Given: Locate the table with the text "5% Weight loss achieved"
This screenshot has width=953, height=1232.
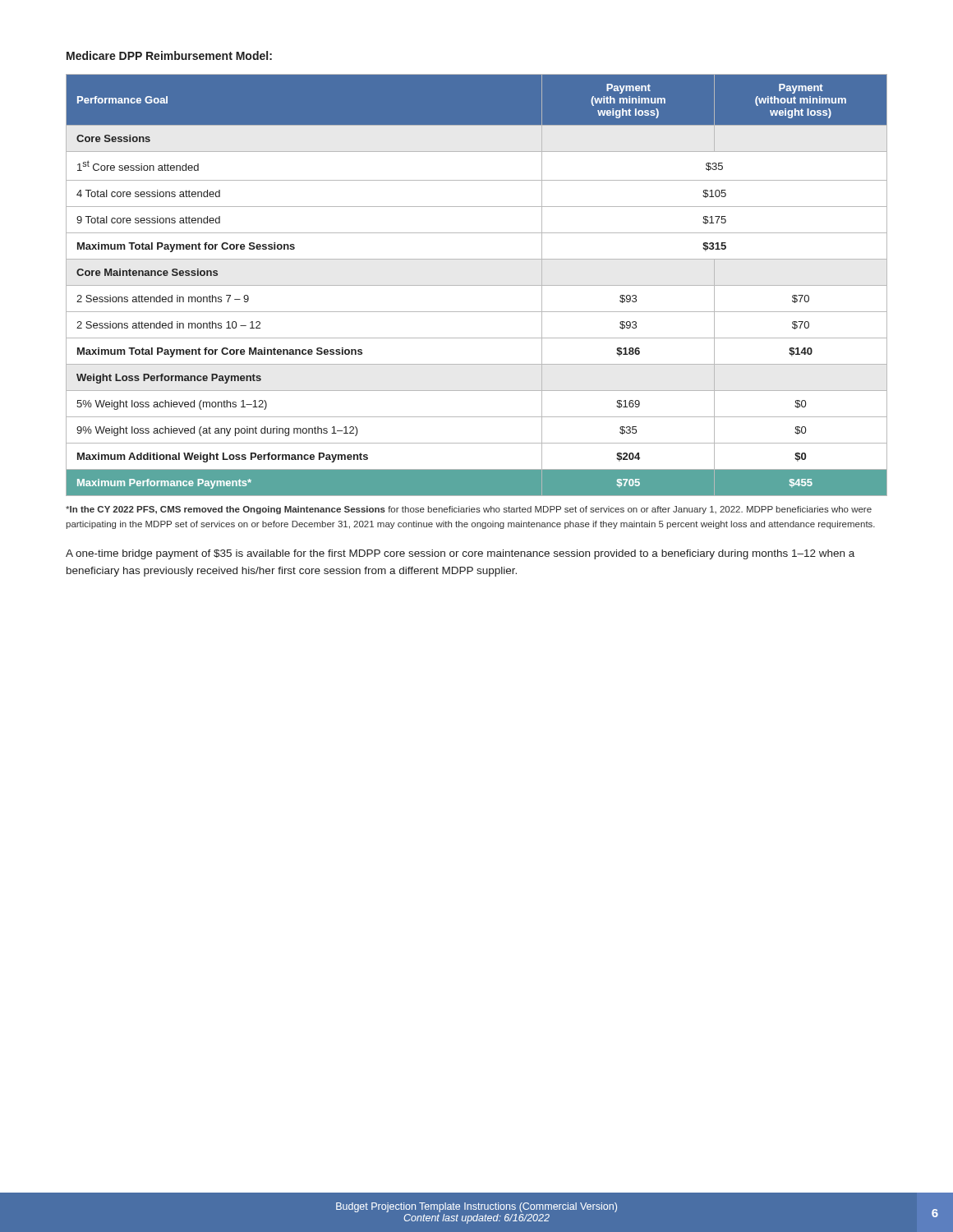Looking at the screenshot, I should point(476,285).
